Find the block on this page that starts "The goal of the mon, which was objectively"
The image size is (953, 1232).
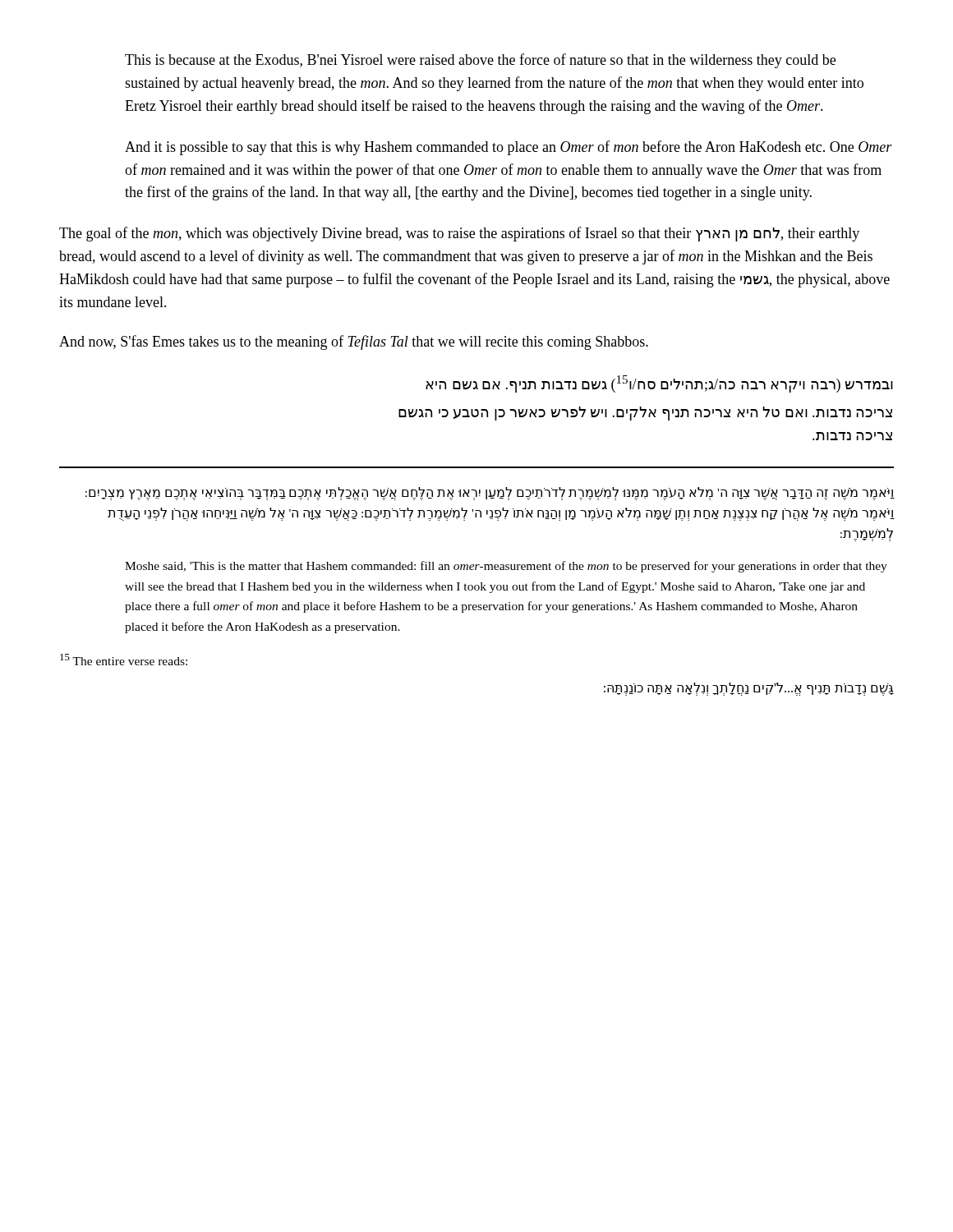[x=476, y=269]
